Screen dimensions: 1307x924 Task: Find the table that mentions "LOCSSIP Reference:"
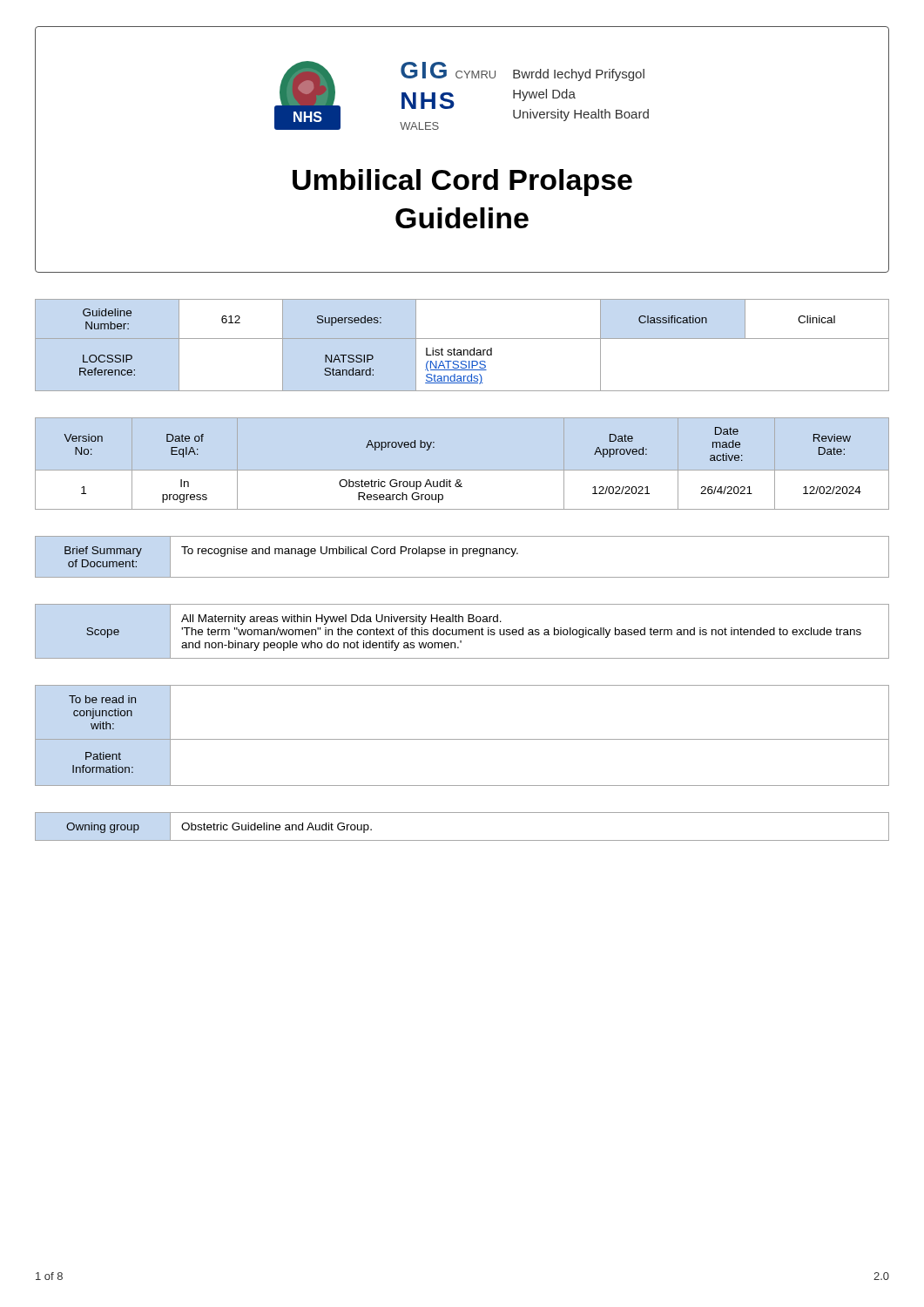click(462, 345)
